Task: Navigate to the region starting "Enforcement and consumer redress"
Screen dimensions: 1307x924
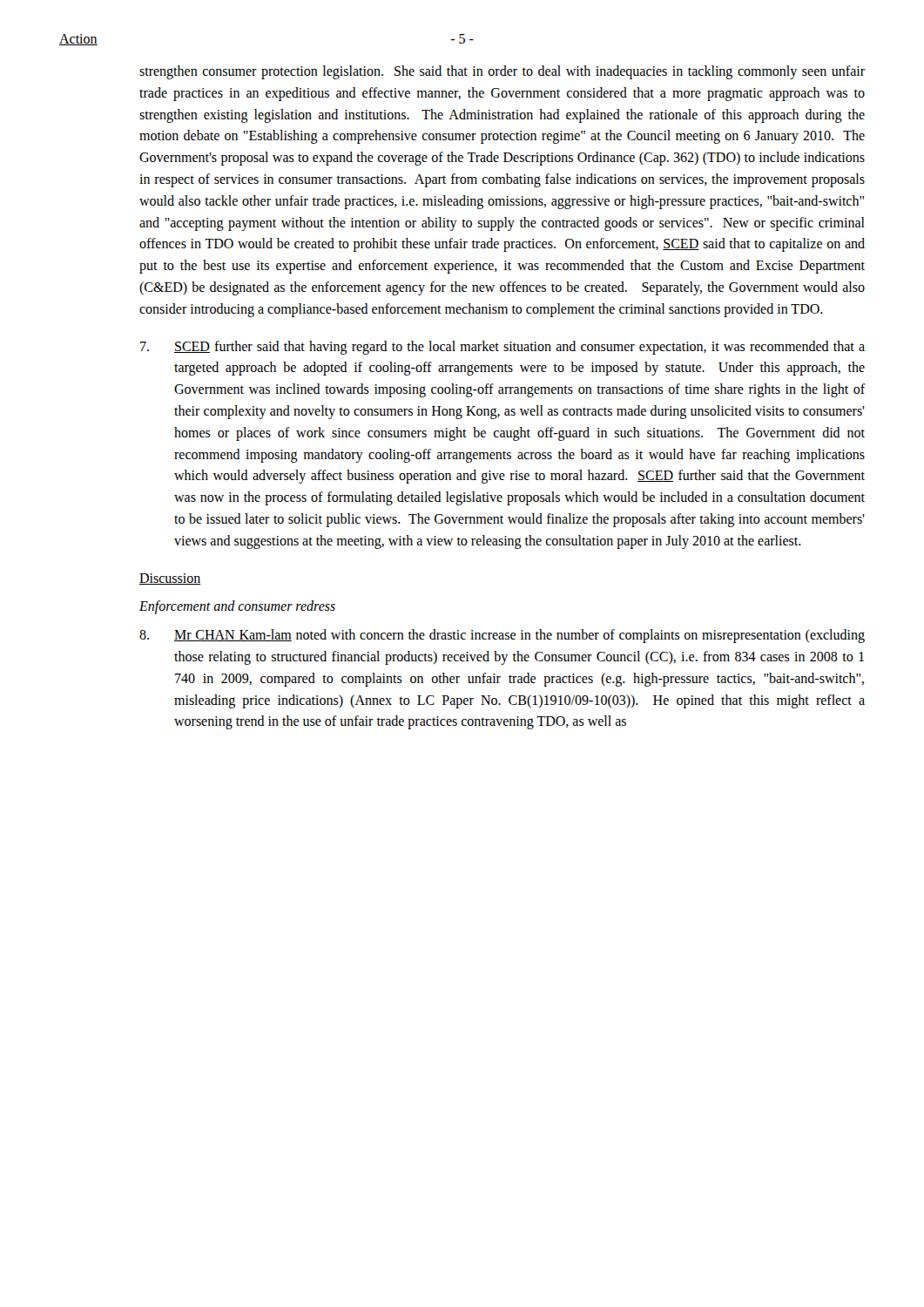Action: click(237, 606)
